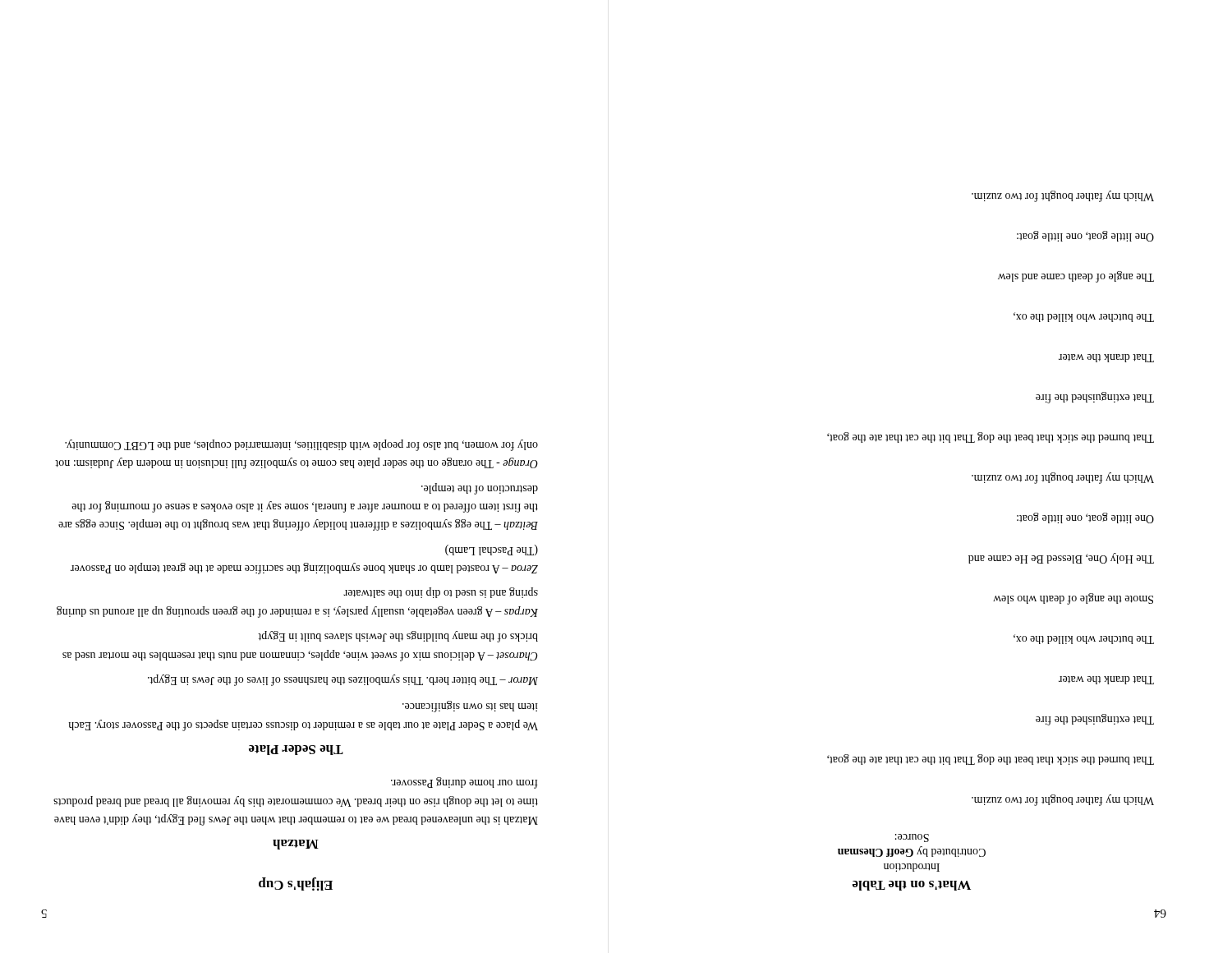Find "What's on the Table" on this page

click(912, 885)
